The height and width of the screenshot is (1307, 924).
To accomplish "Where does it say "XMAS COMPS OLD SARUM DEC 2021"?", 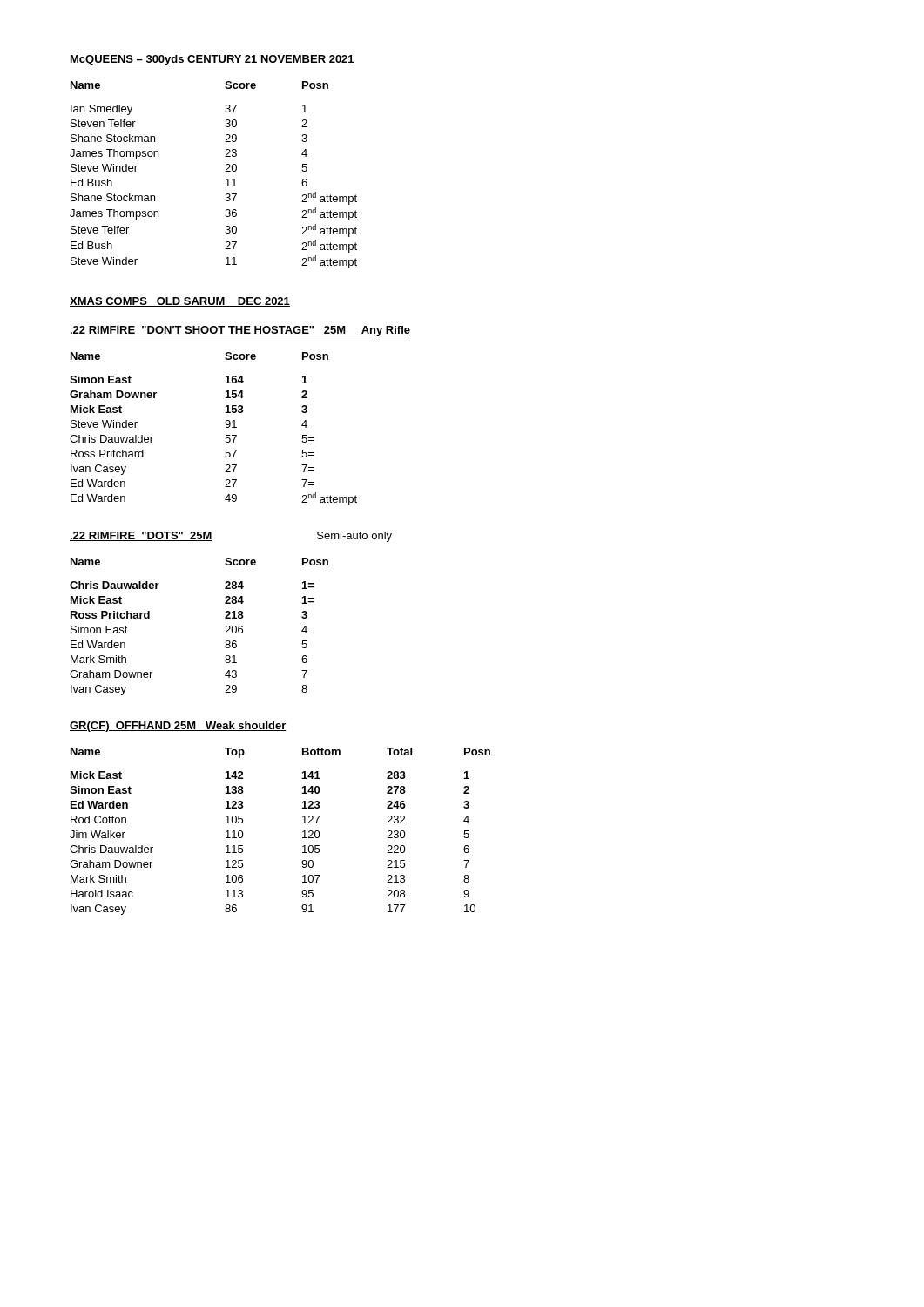I will click(180, 301).
